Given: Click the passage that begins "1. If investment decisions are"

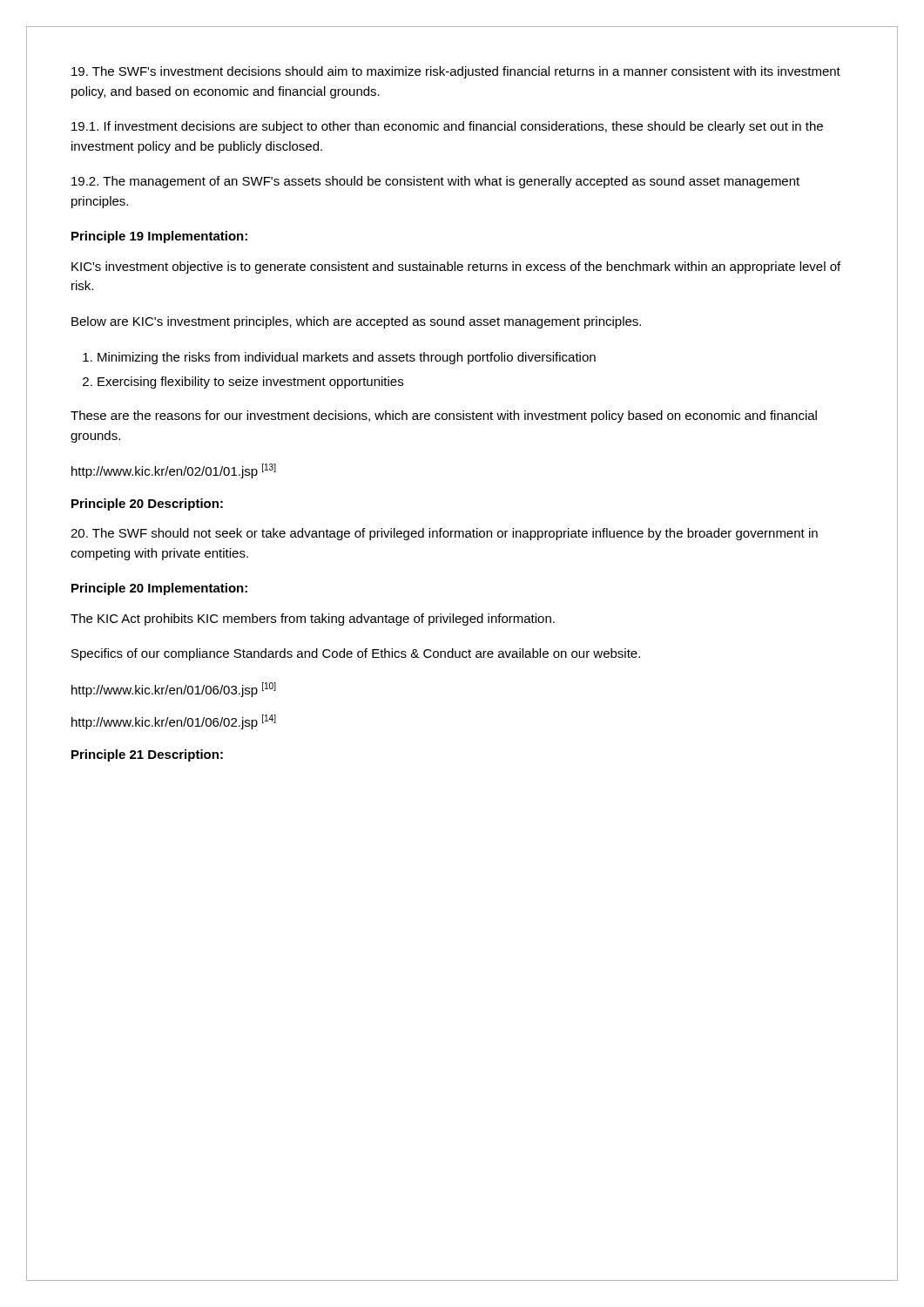Looking at the screenshot, I should [x=447, y=136].
